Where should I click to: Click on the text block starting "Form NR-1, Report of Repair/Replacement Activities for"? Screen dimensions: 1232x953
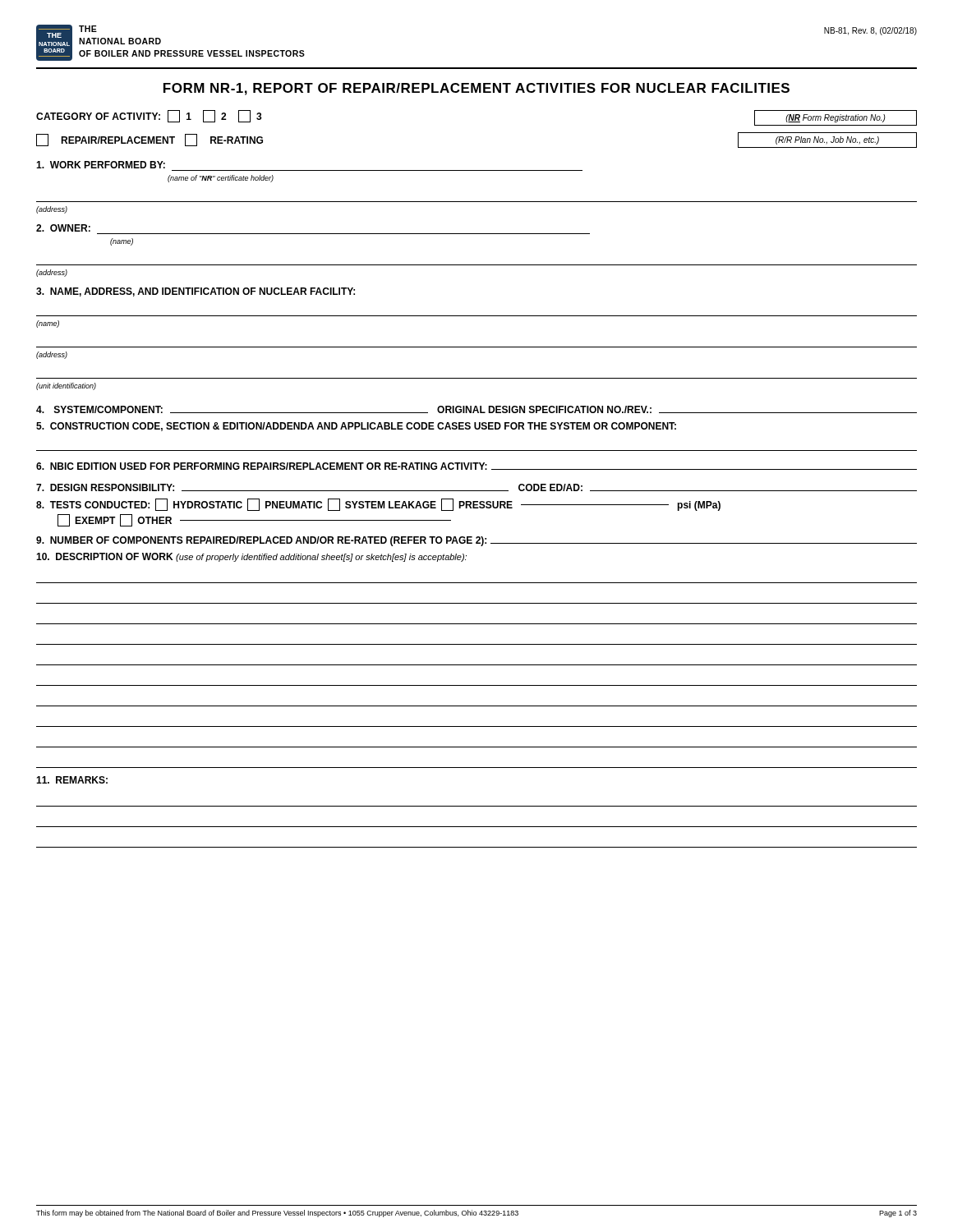click(476, 88)
